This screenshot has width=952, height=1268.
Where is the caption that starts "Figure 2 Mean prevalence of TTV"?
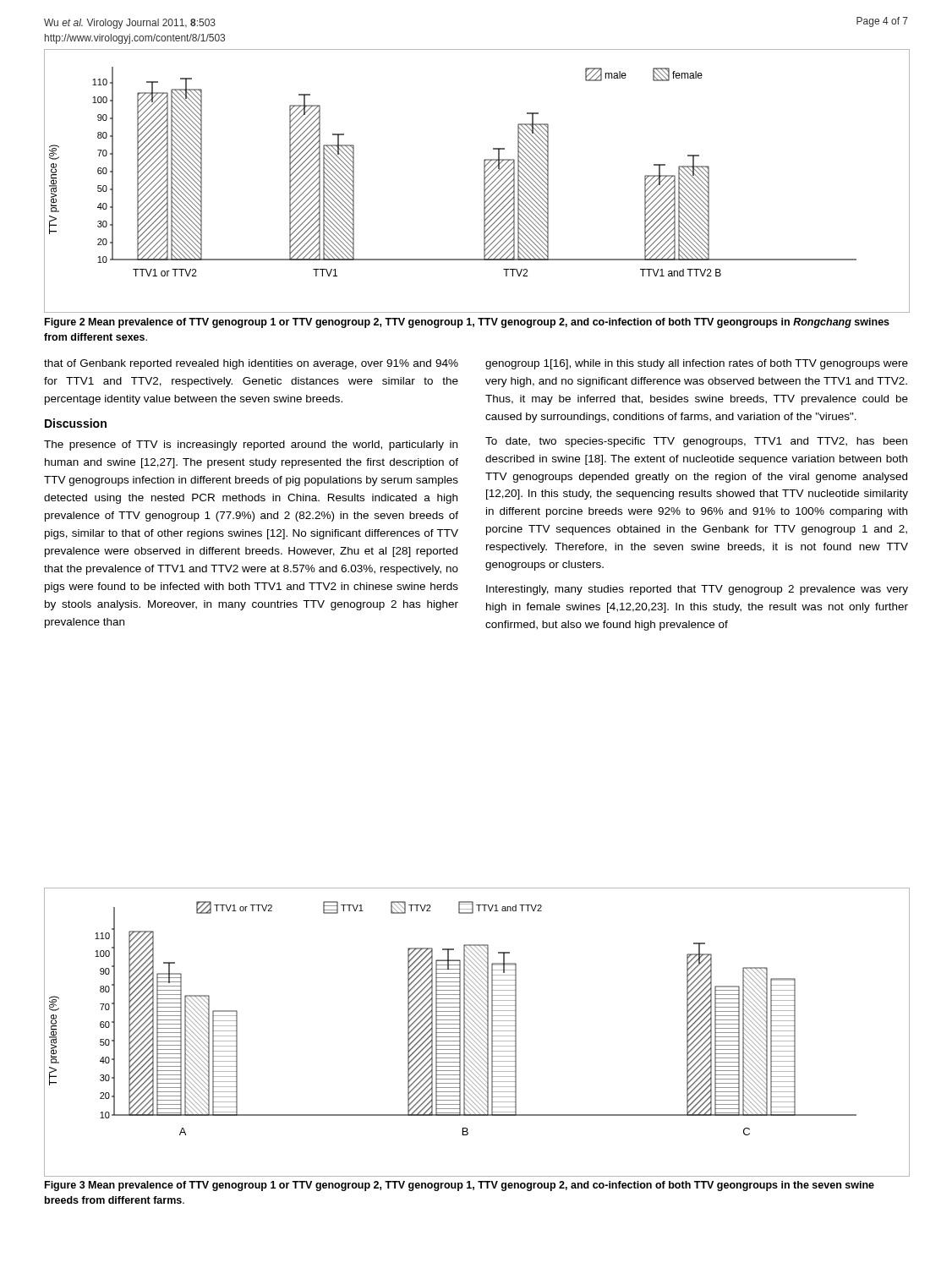tap(467, 330)
